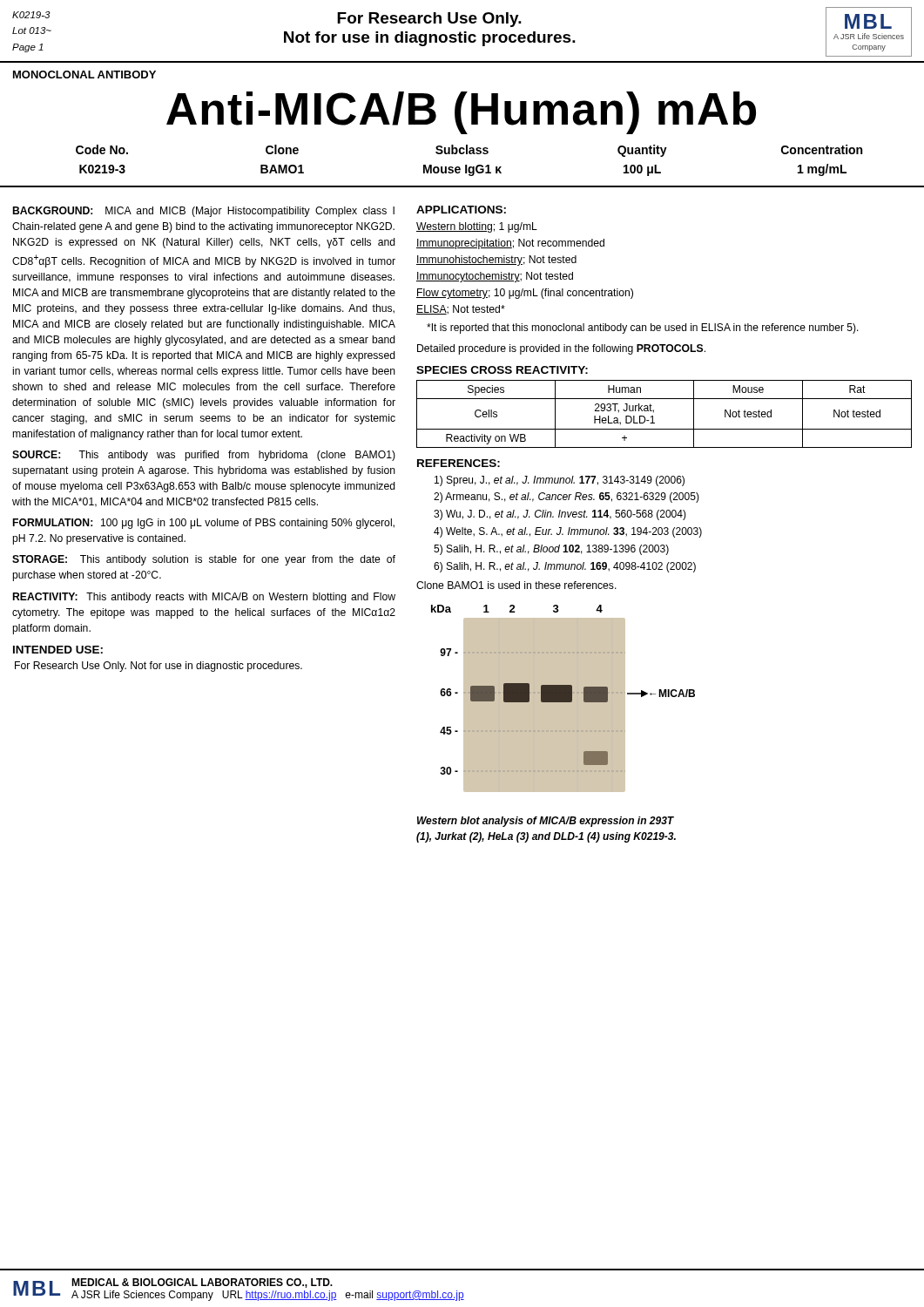Select the text starting "5) Salih, H. R., et al.,"
Viewport: 924px width, 1307px height.
pos(551,549)
